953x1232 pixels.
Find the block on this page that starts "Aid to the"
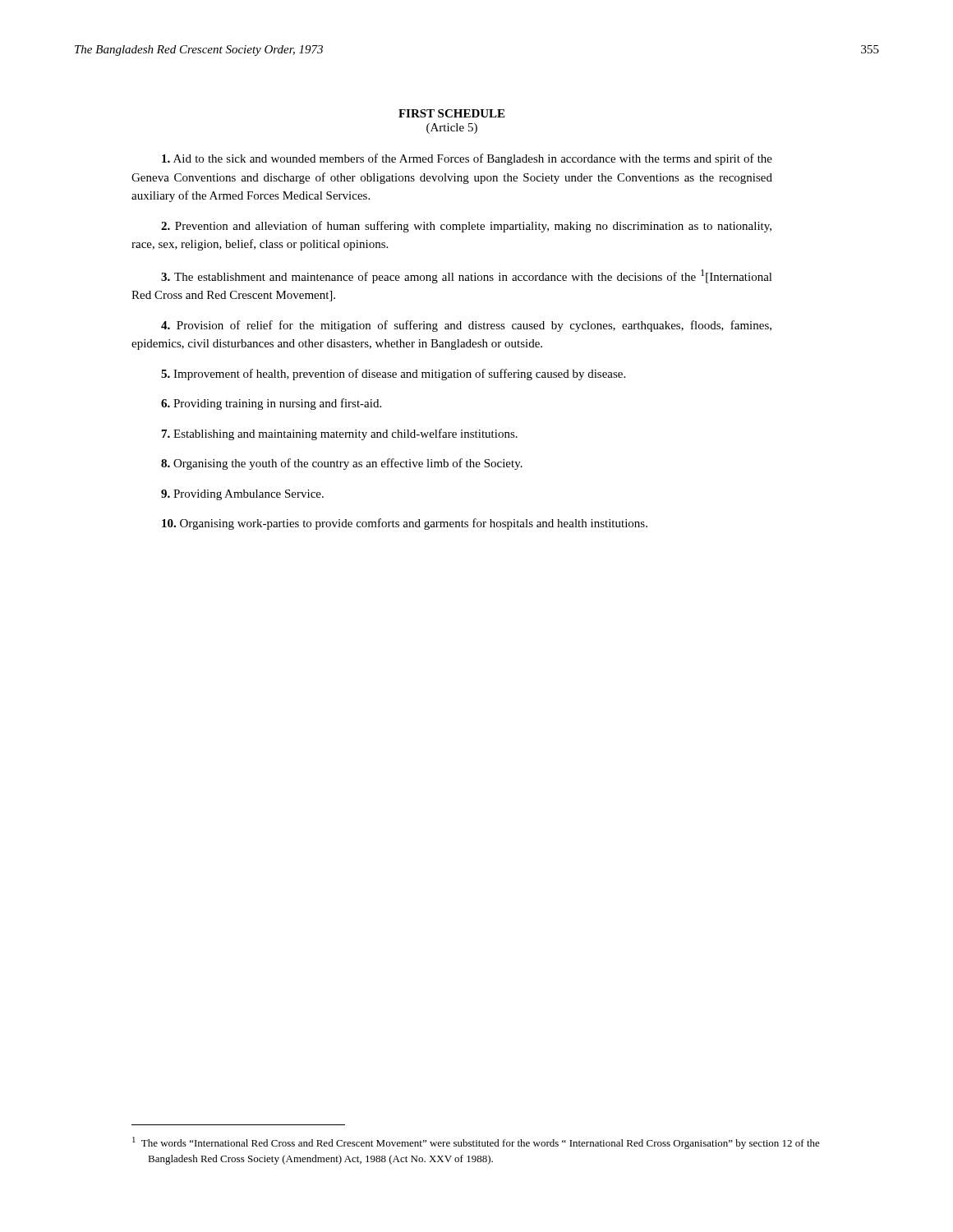click(x=452, y=177)
